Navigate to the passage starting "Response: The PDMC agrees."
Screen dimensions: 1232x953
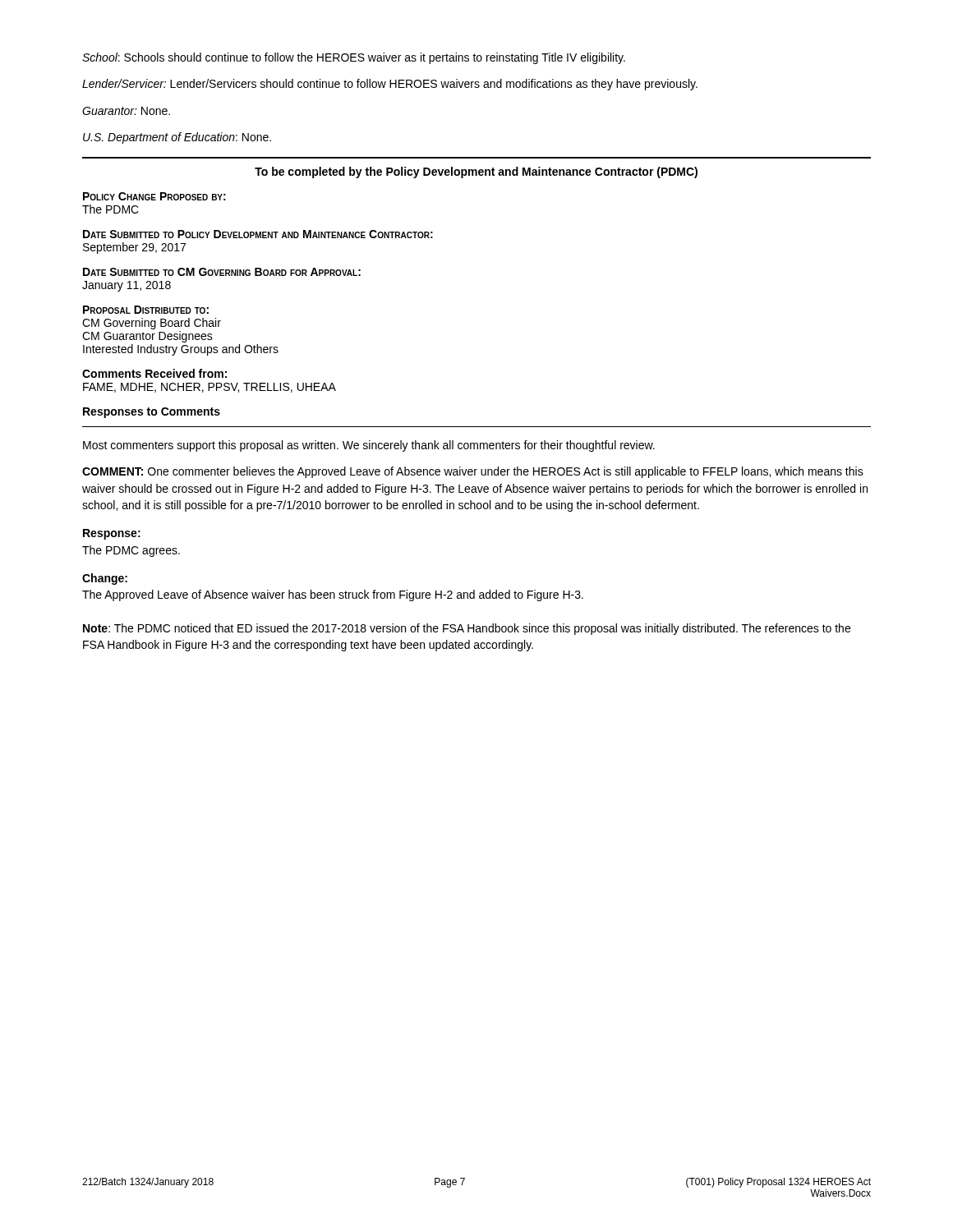[131, 542]
